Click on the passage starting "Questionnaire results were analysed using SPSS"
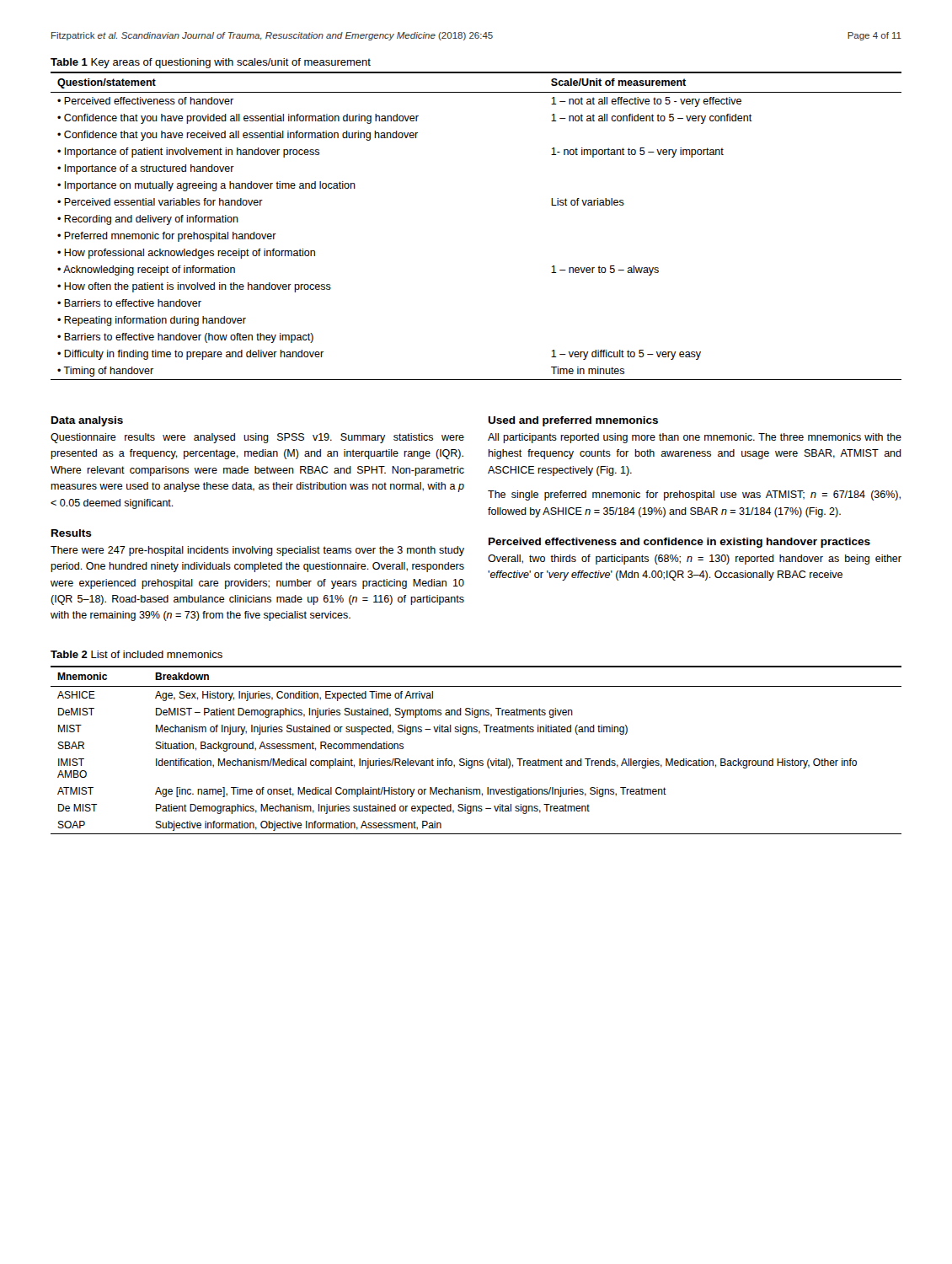The width and height of the screenshot is (952, 1264). 257,470
